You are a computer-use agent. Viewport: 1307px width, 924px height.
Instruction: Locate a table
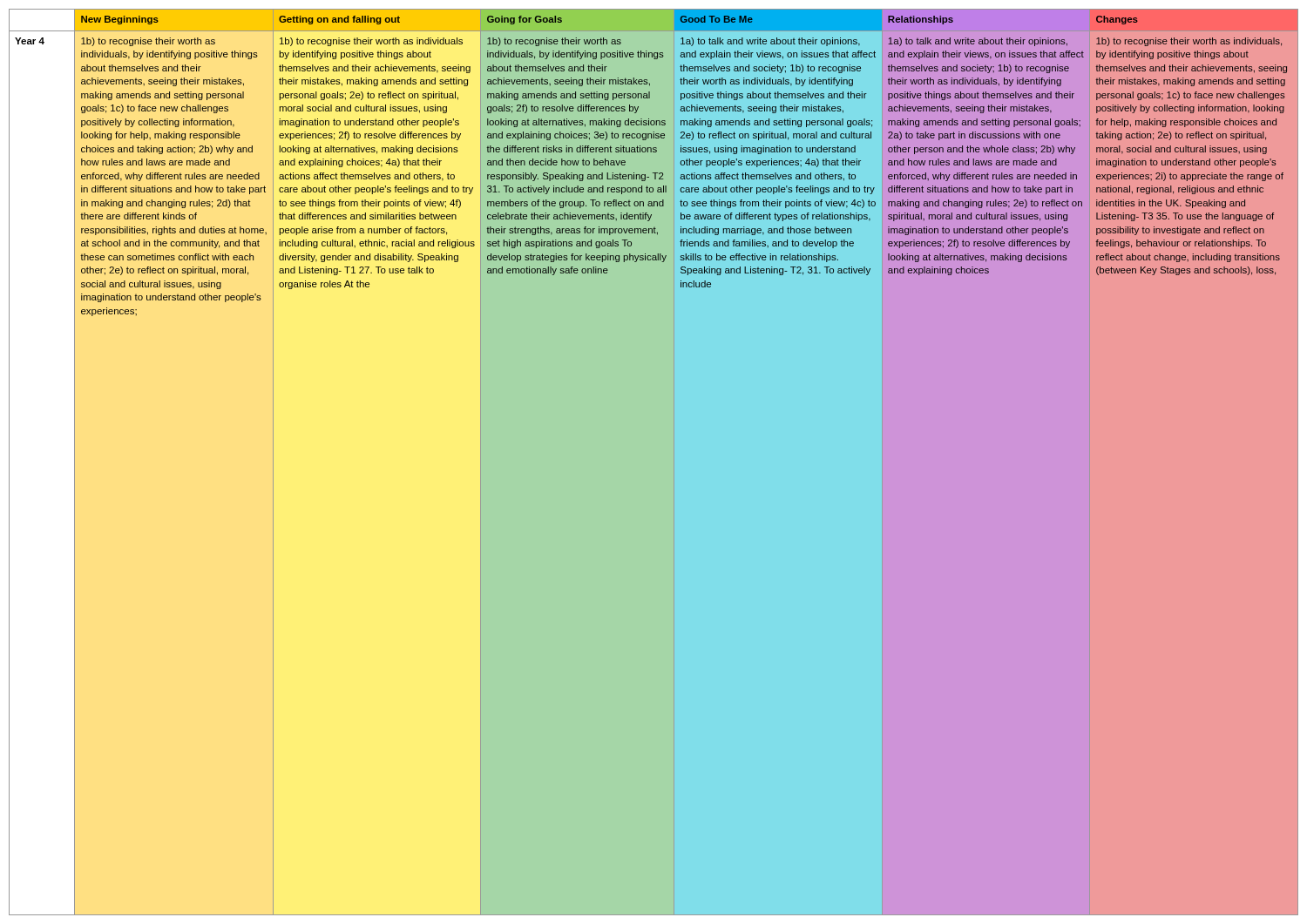click(x=654, y=462)
